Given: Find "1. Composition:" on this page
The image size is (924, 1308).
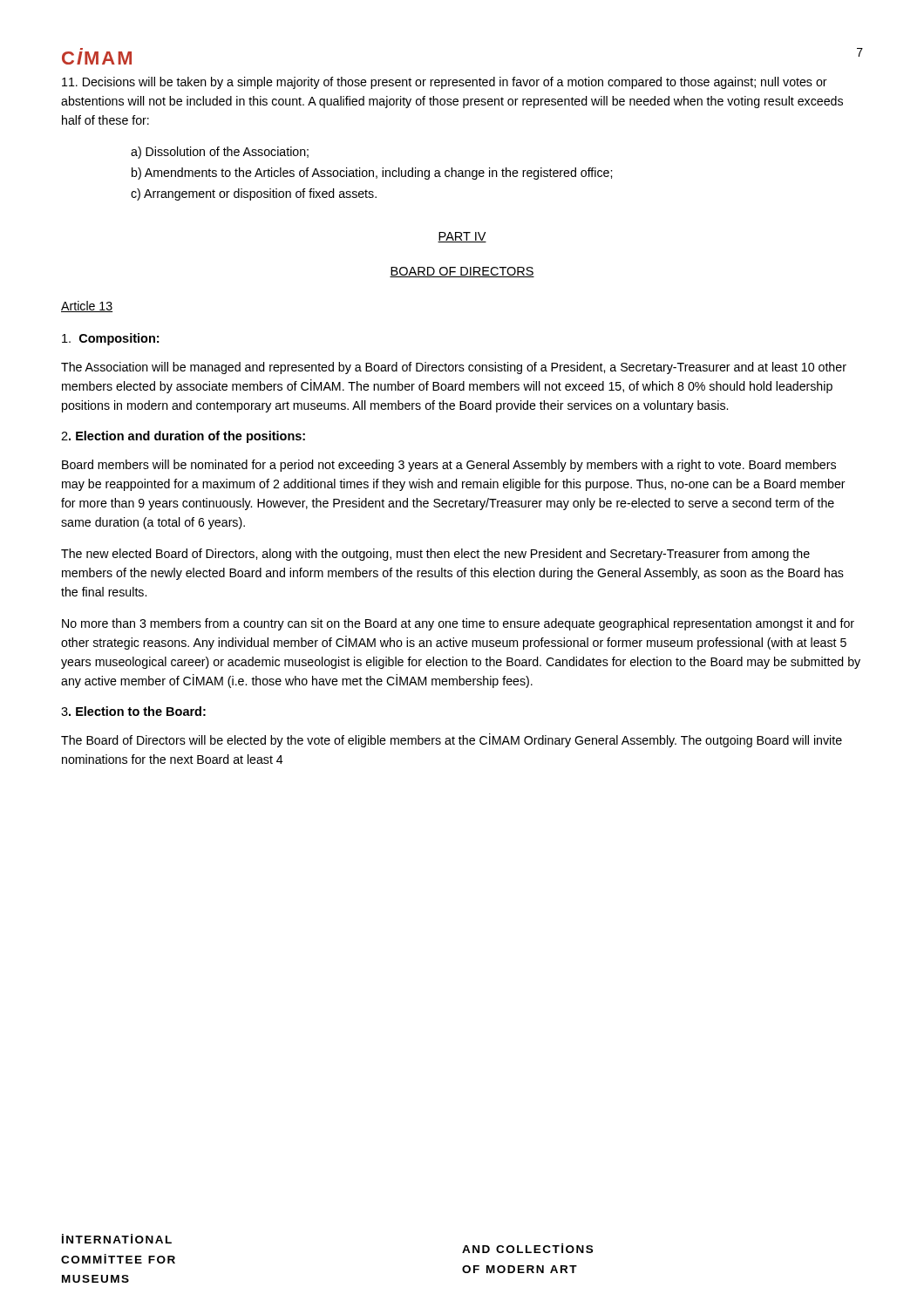Looking at the screenshot, I should (111, 339).
